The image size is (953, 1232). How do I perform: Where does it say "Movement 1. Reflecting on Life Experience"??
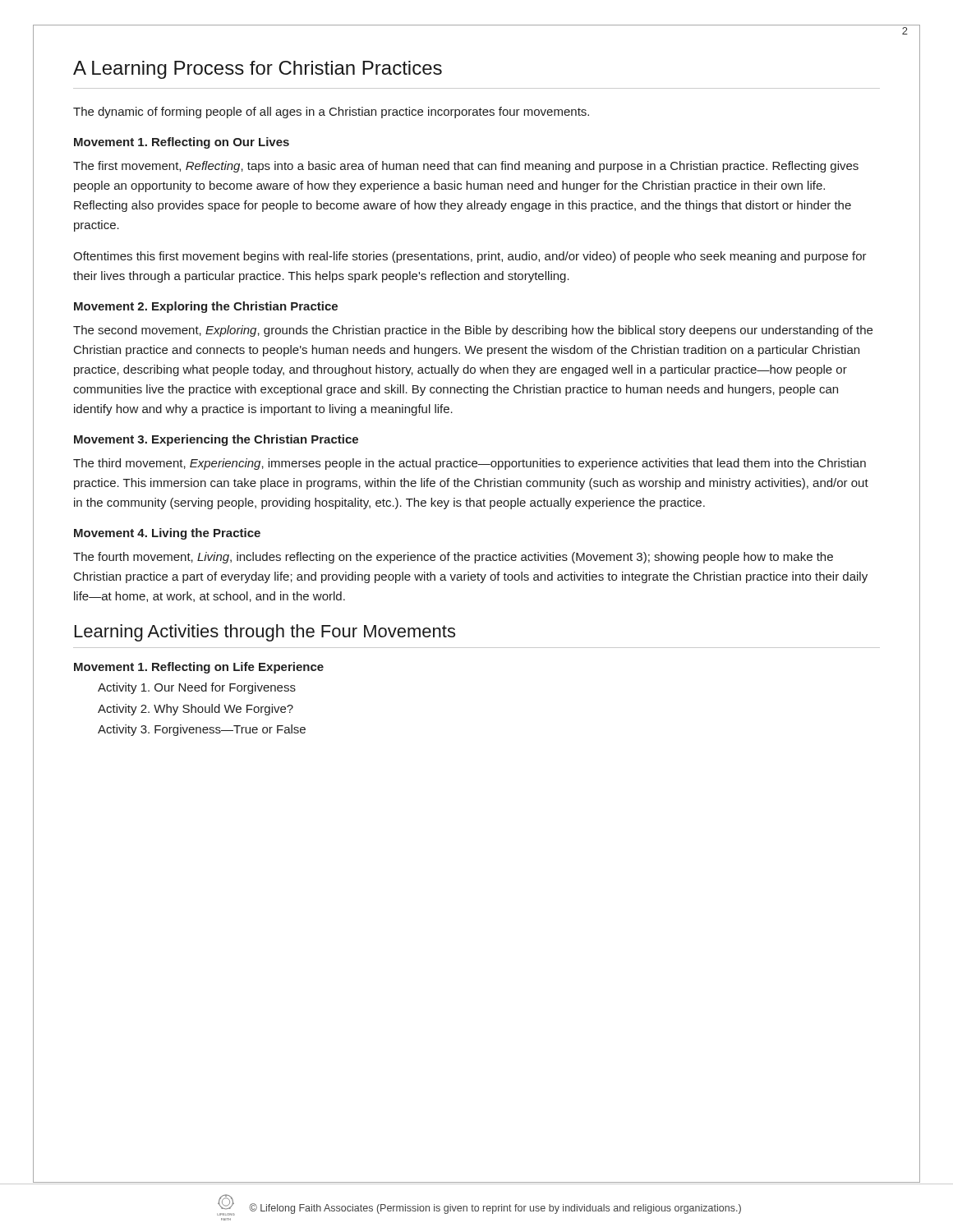coord(198,667)
